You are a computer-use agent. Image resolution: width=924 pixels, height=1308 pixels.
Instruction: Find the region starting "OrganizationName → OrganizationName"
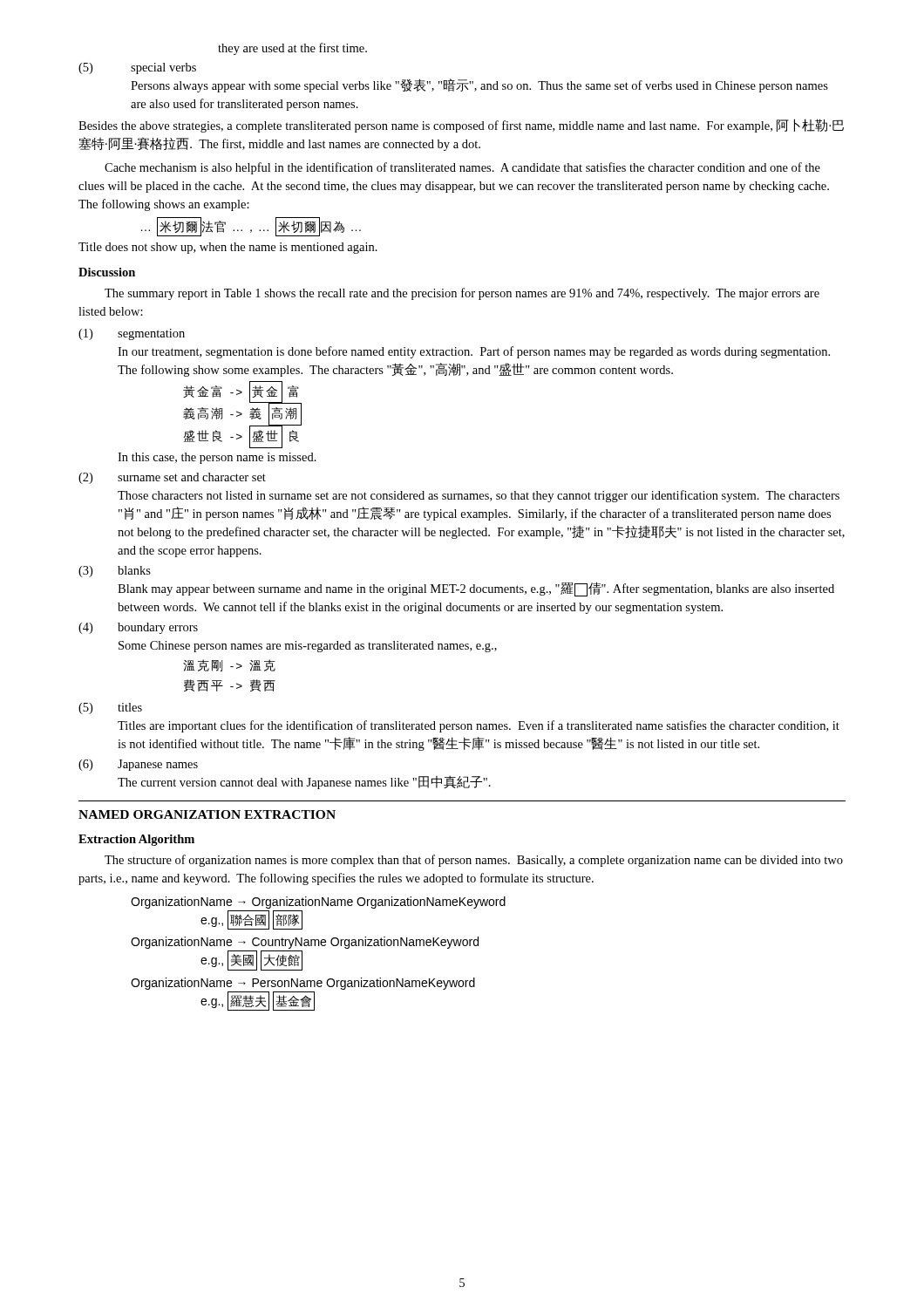click(318, 911)
